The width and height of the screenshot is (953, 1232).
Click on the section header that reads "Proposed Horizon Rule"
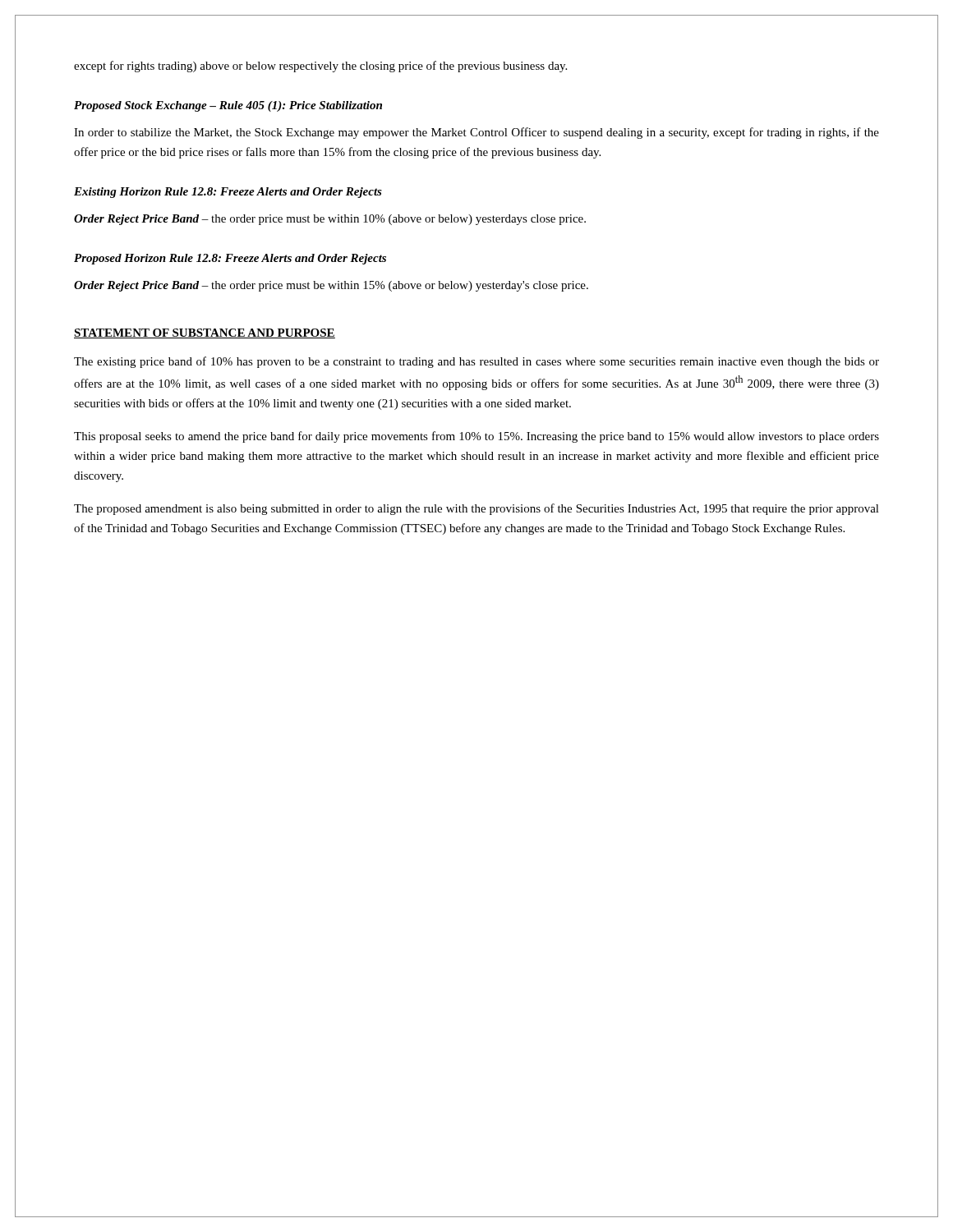[x=230, y=258]
